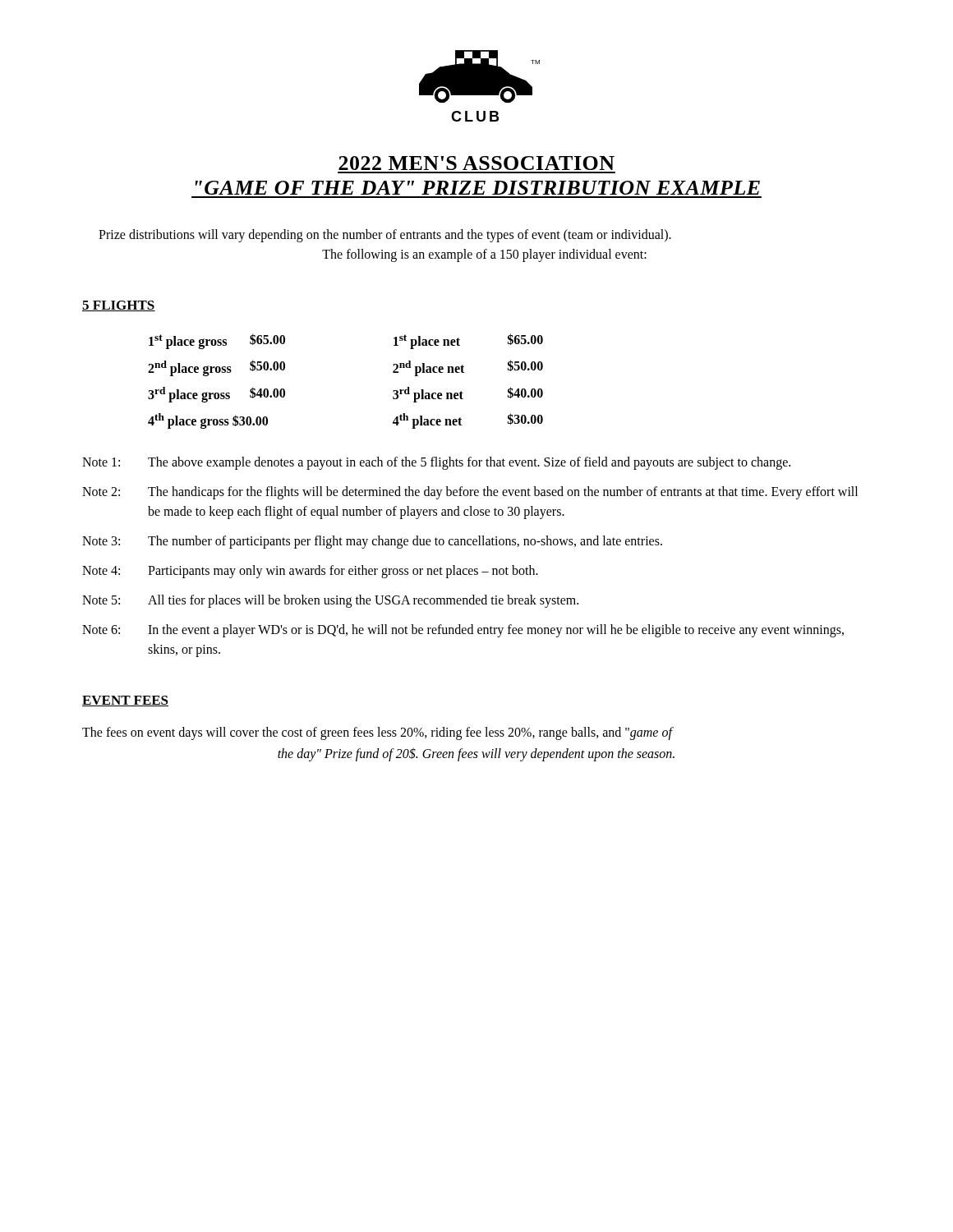This screenshot has width=953, height=1232.
Task: Click the passage that begins "Note 5: All"
Action: point(476,601)
